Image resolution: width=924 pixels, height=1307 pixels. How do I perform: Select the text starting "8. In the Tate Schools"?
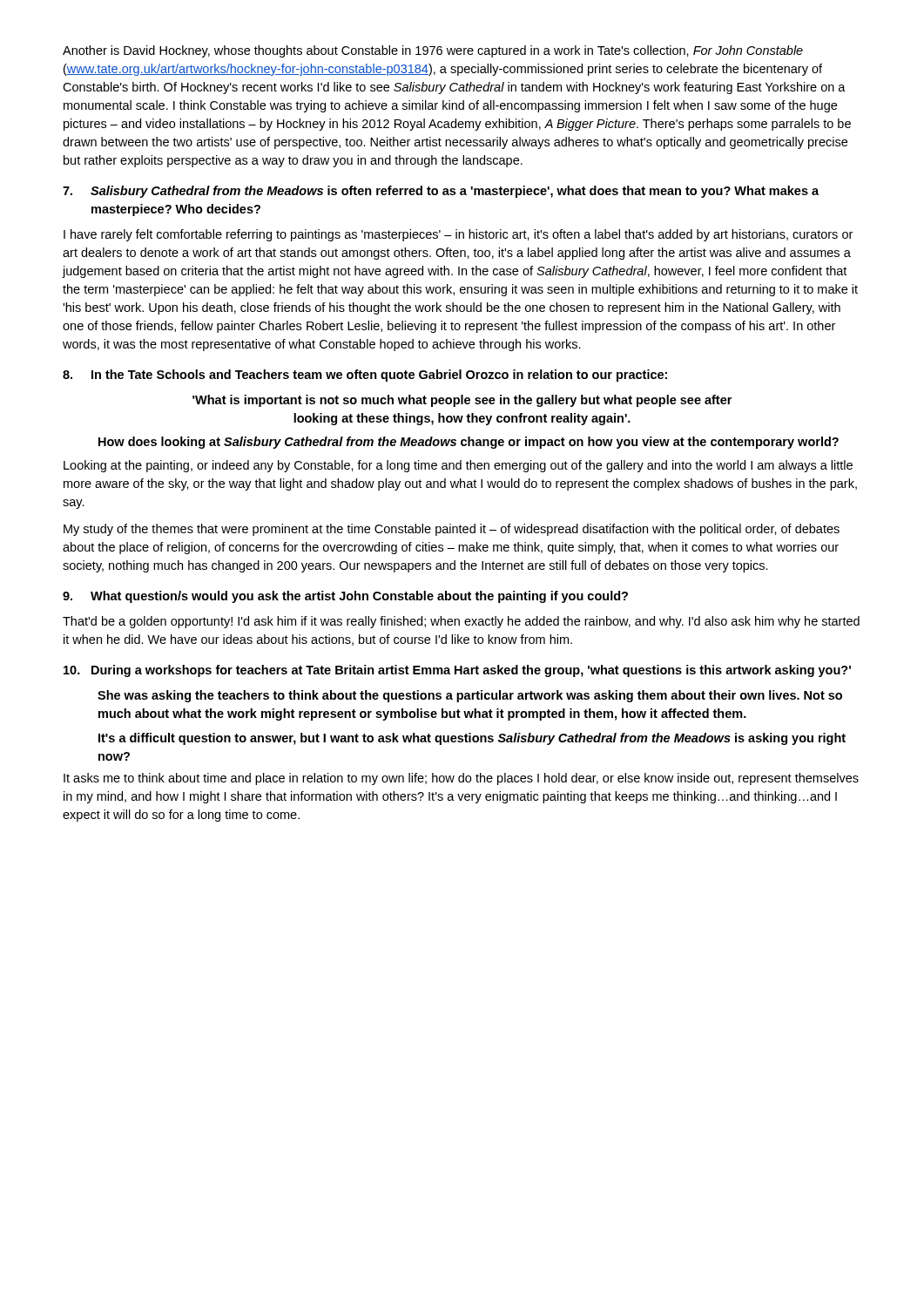(366, 375)
